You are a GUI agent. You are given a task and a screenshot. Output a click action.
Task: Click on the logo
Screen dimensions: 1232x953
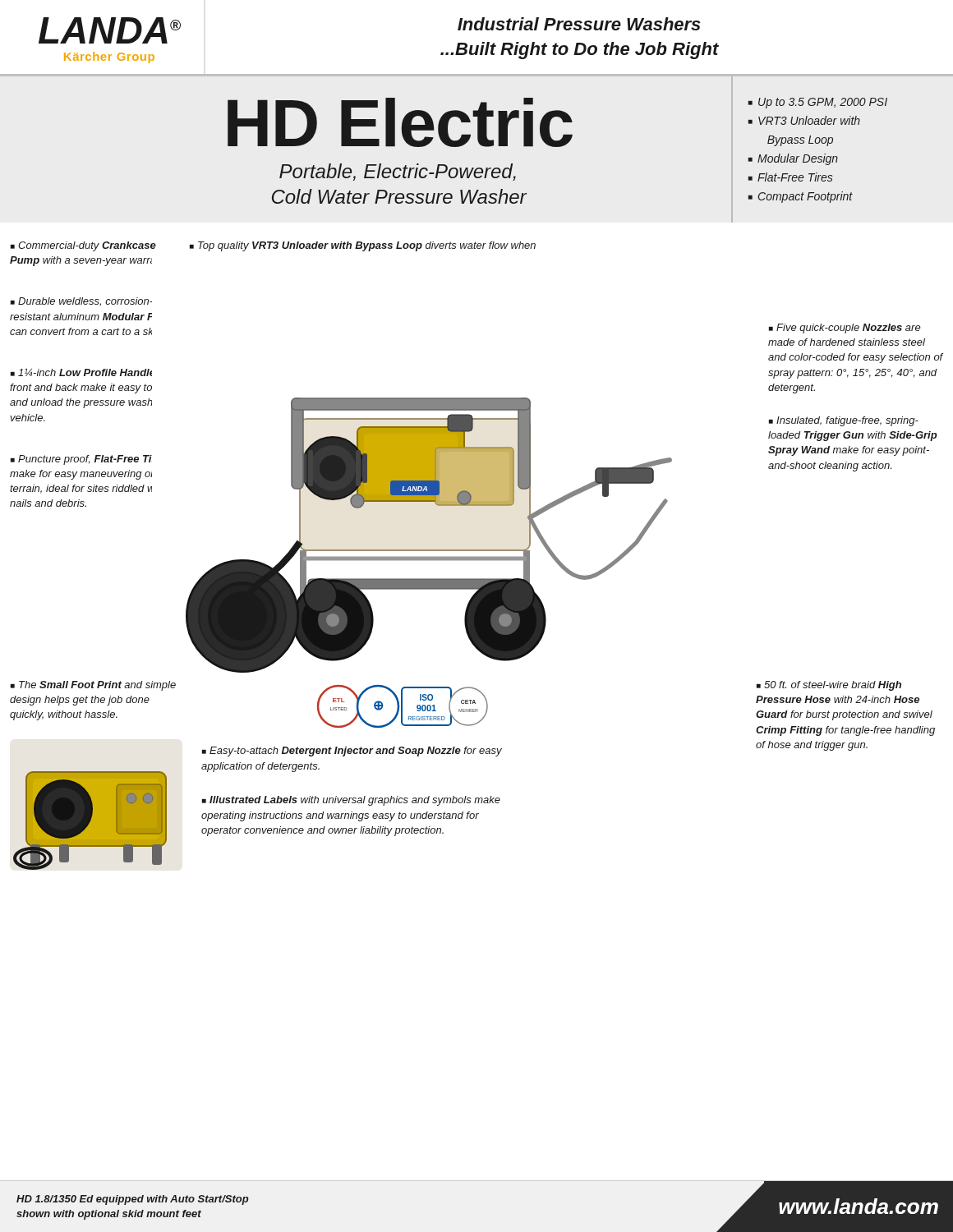[403, 706]
